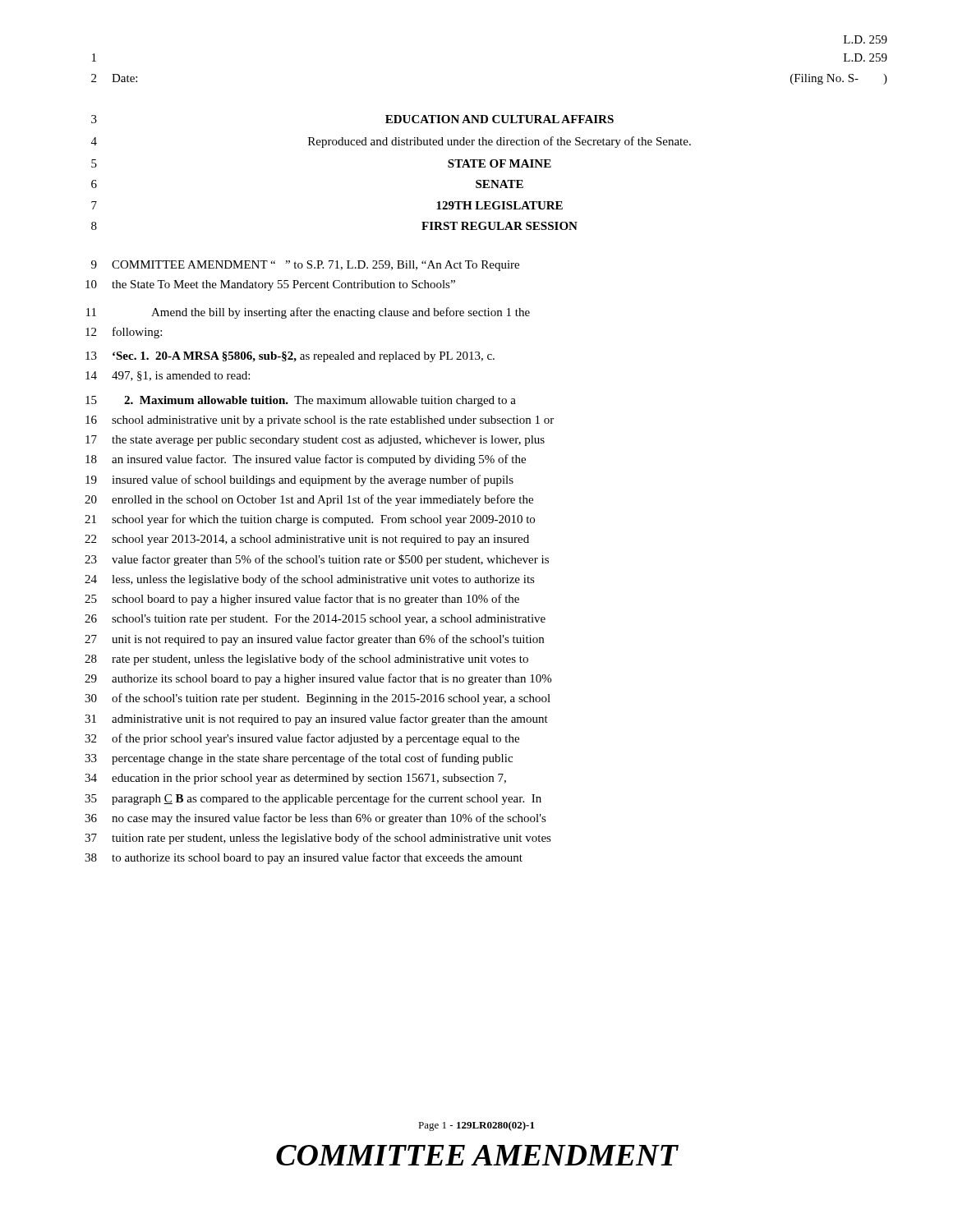
Task: Point to the text block starting "12 following:"
Action: (124, 333)
